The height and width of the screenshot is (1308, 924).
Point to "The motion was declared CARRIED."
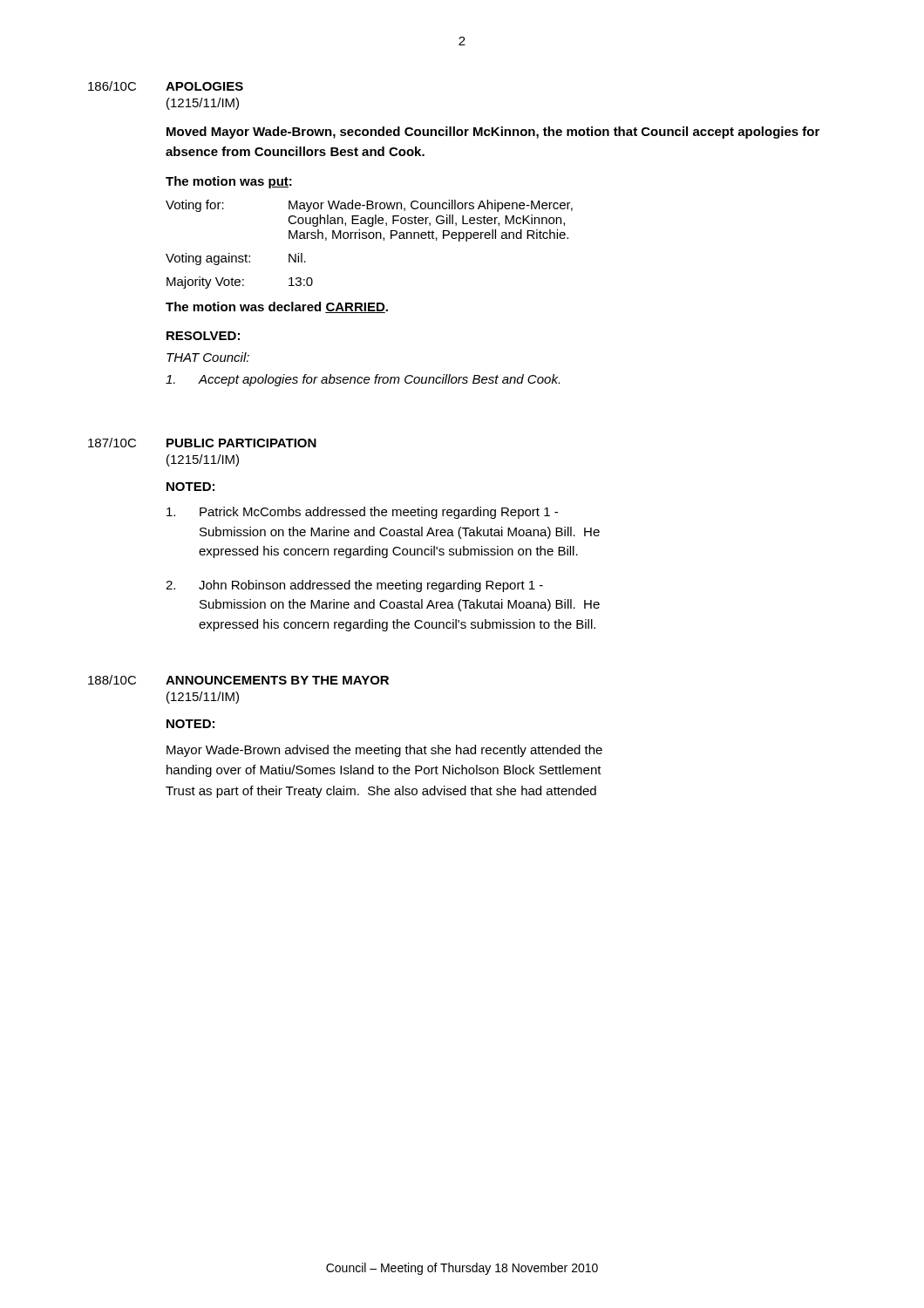click(277, 307)
